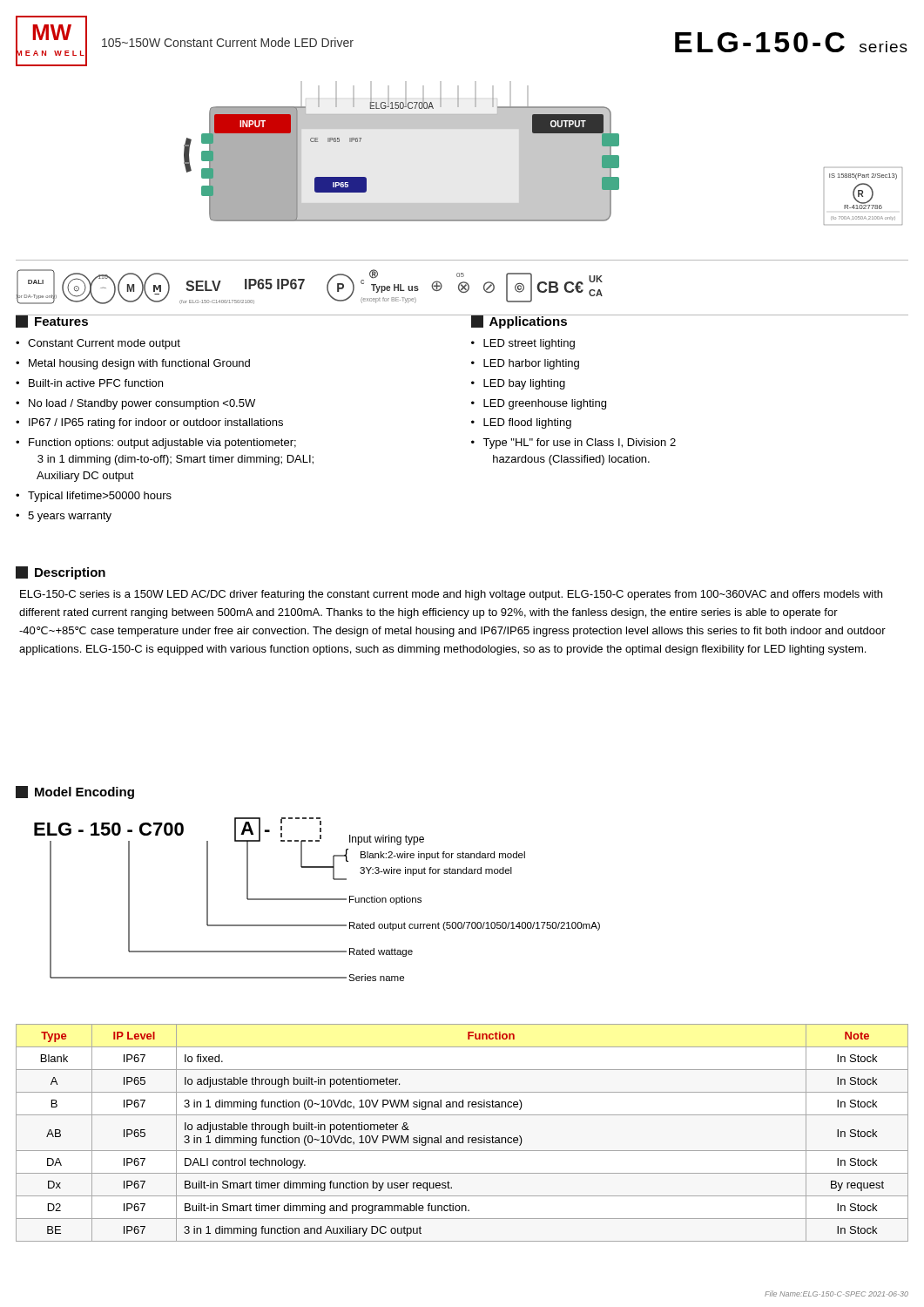Image resolution: width=924 pixels, height=1307 pixels.
Task: Select the table that reads "In Stock"
Action: click(x=462, y=1133)
